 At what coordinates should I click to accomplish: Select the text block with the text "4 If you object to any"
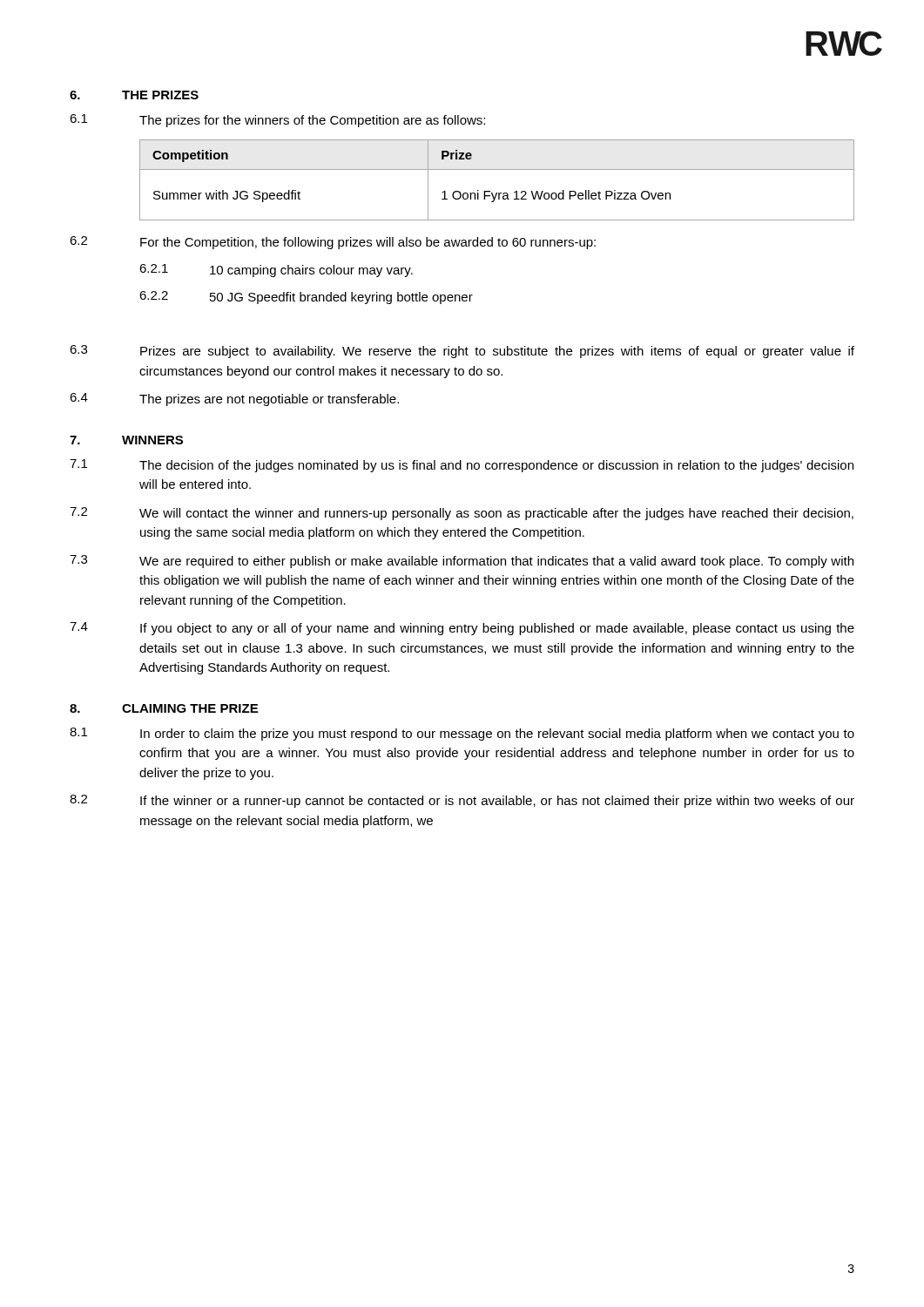coord(462,648)
